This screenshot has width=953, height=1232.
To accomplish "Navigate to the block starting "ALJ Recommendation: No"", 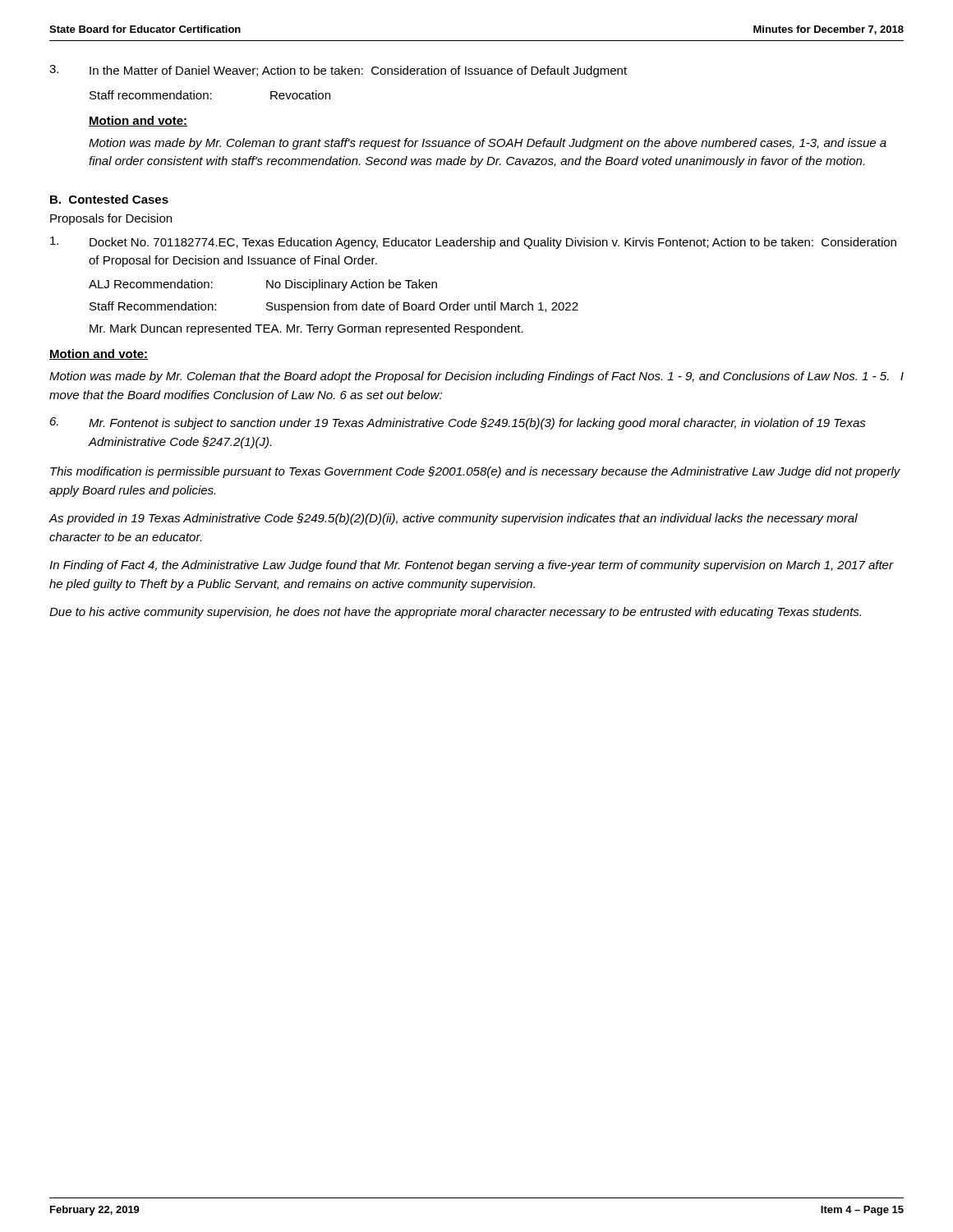I will [x=263, y=284].
